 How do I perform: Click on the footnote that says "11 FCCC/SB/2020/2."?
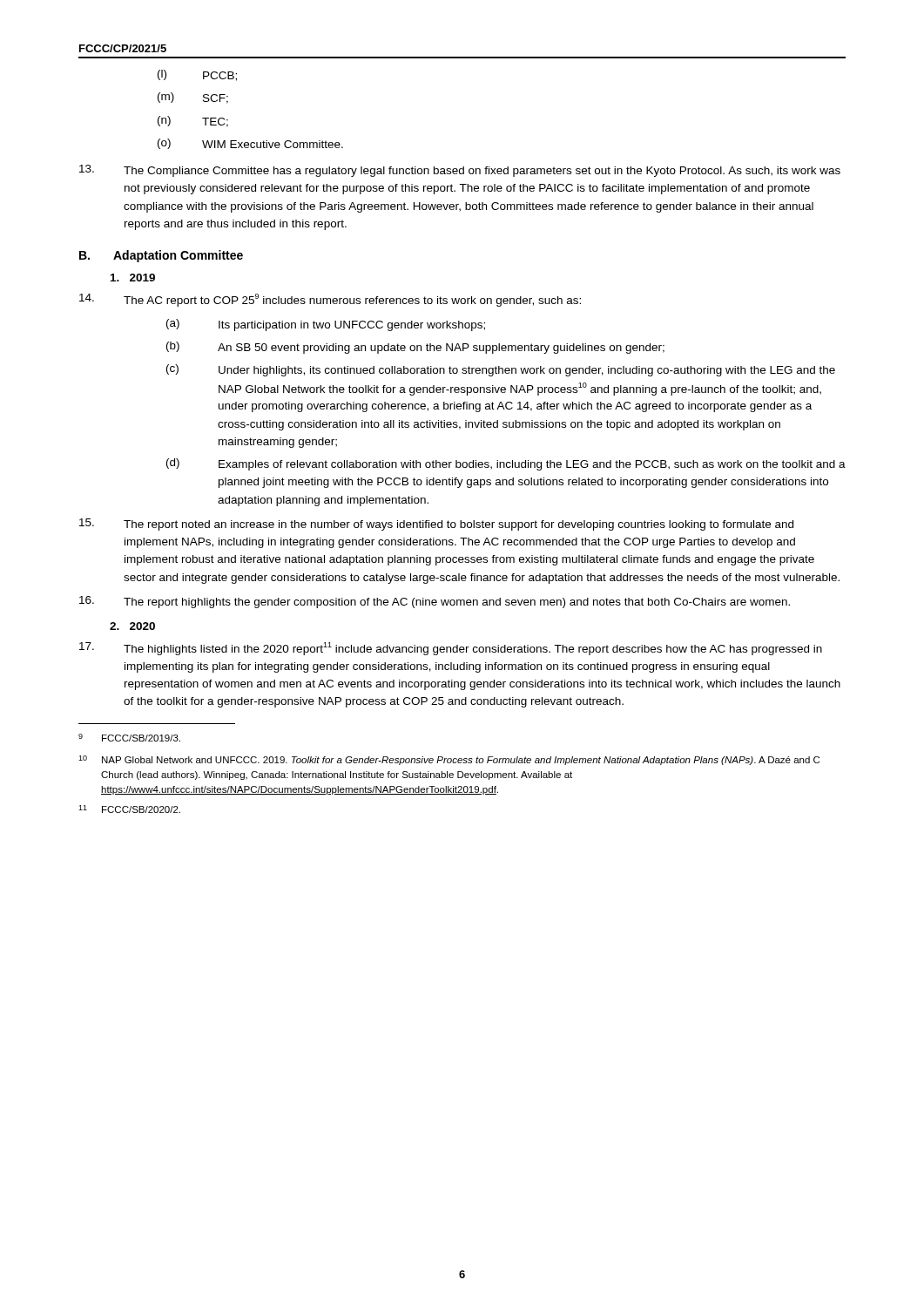(x=129, y=809)
